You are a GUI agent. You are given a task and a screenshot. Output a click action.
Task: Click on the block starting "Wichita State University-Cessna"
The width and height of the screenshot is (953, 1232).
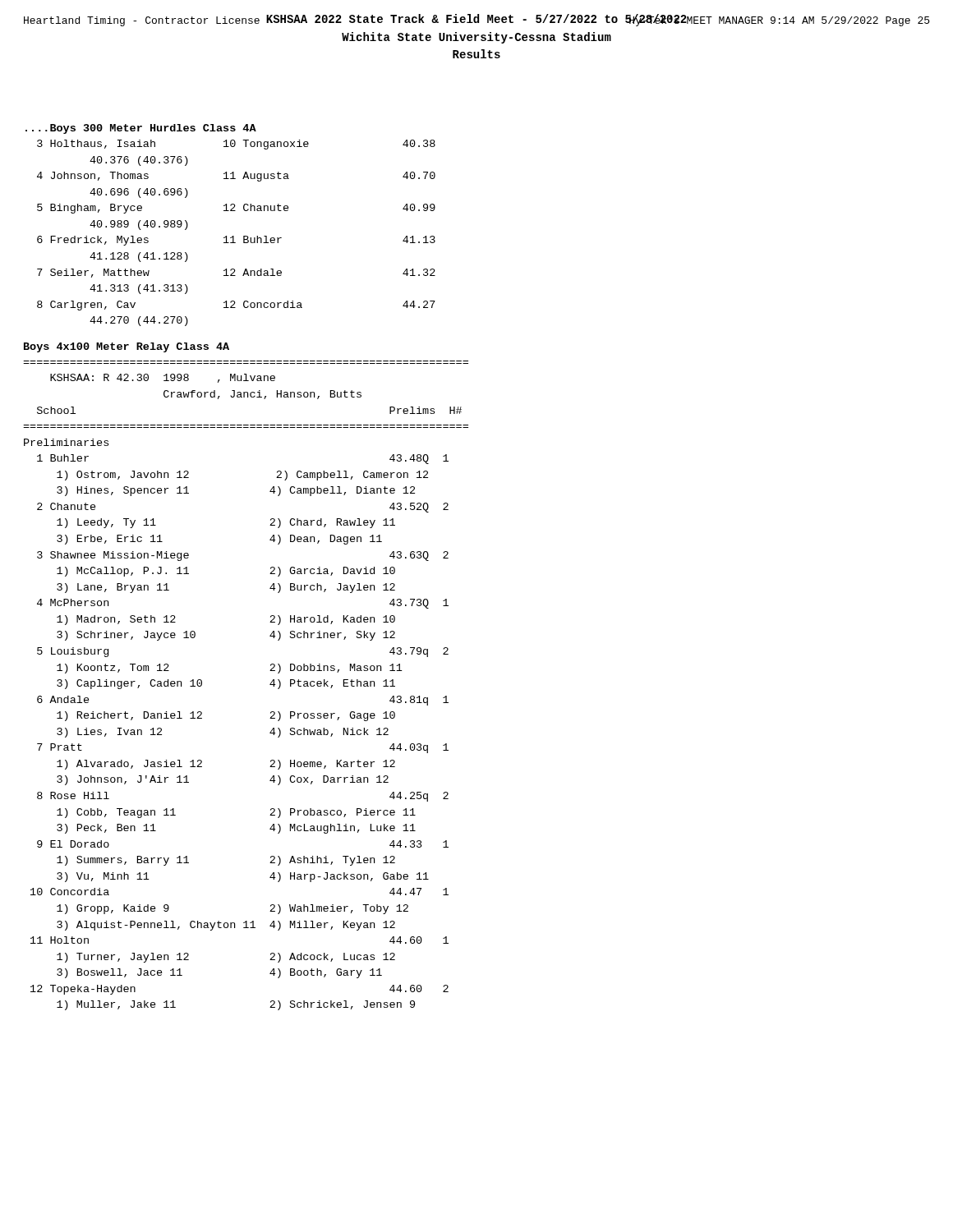tap(476, 38)
